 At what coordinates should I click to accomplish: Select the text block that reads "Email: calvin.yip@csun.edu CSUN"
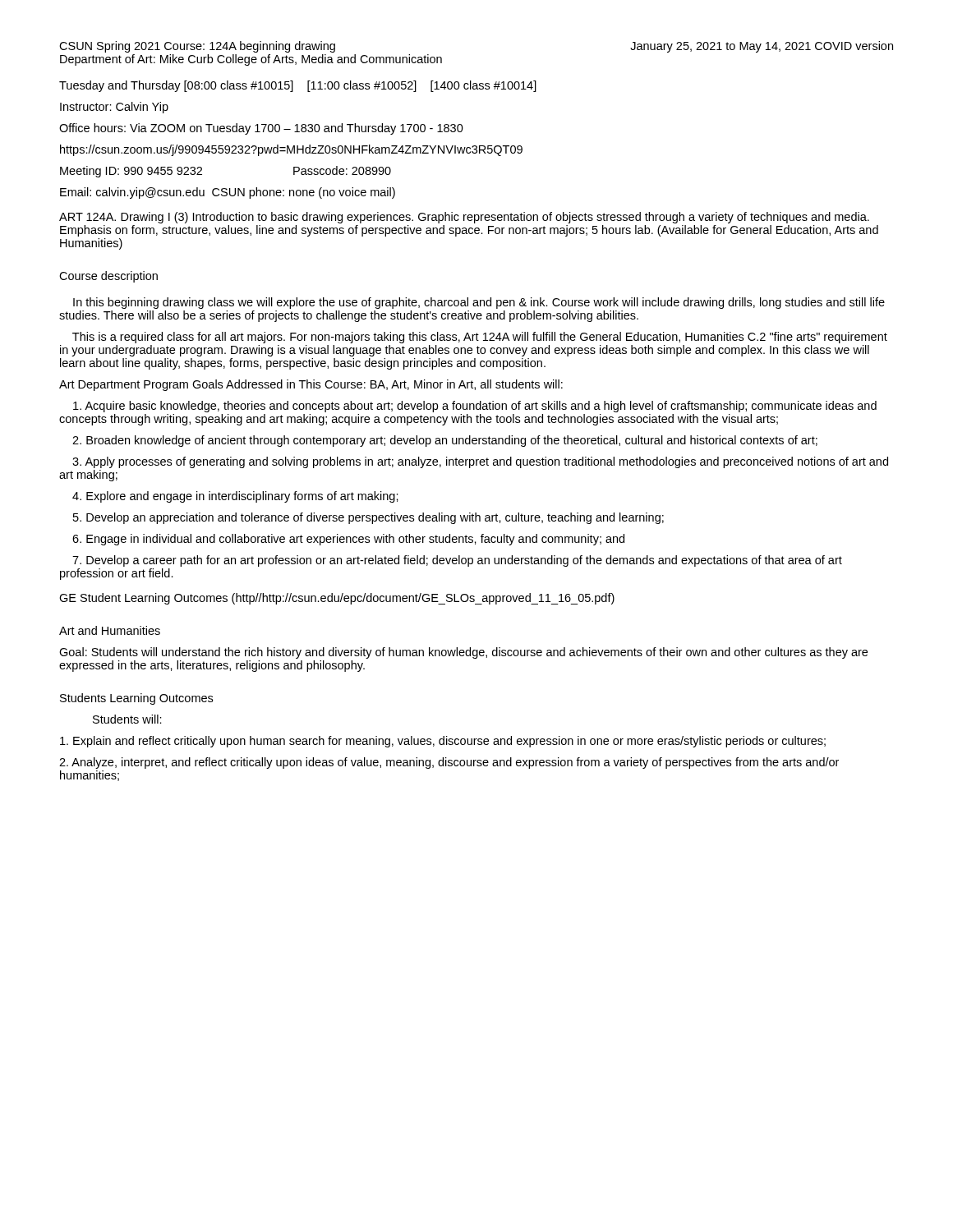point(227,192)
